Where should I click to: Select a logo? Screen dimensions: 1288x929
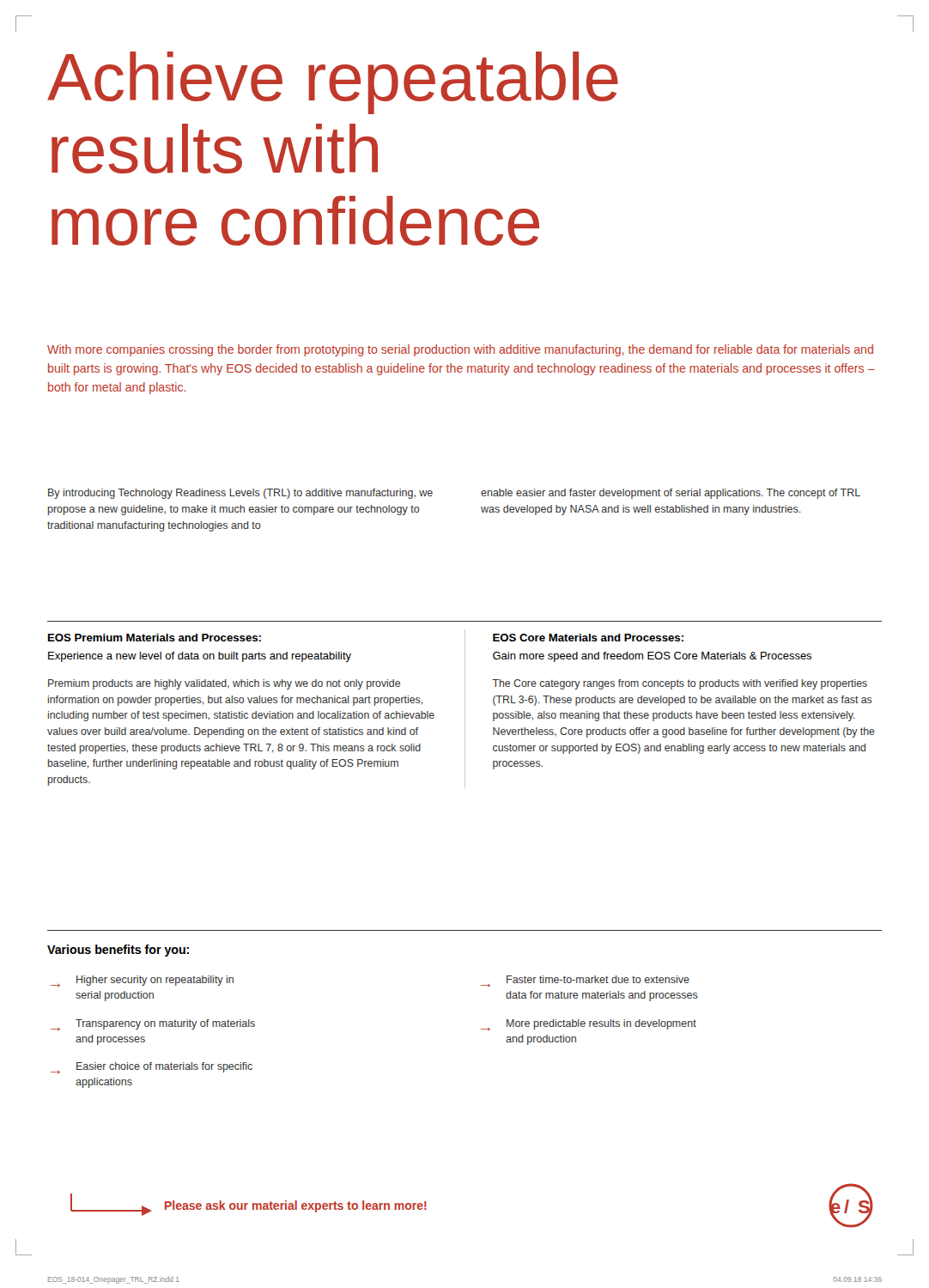[x=851, y=1206]
